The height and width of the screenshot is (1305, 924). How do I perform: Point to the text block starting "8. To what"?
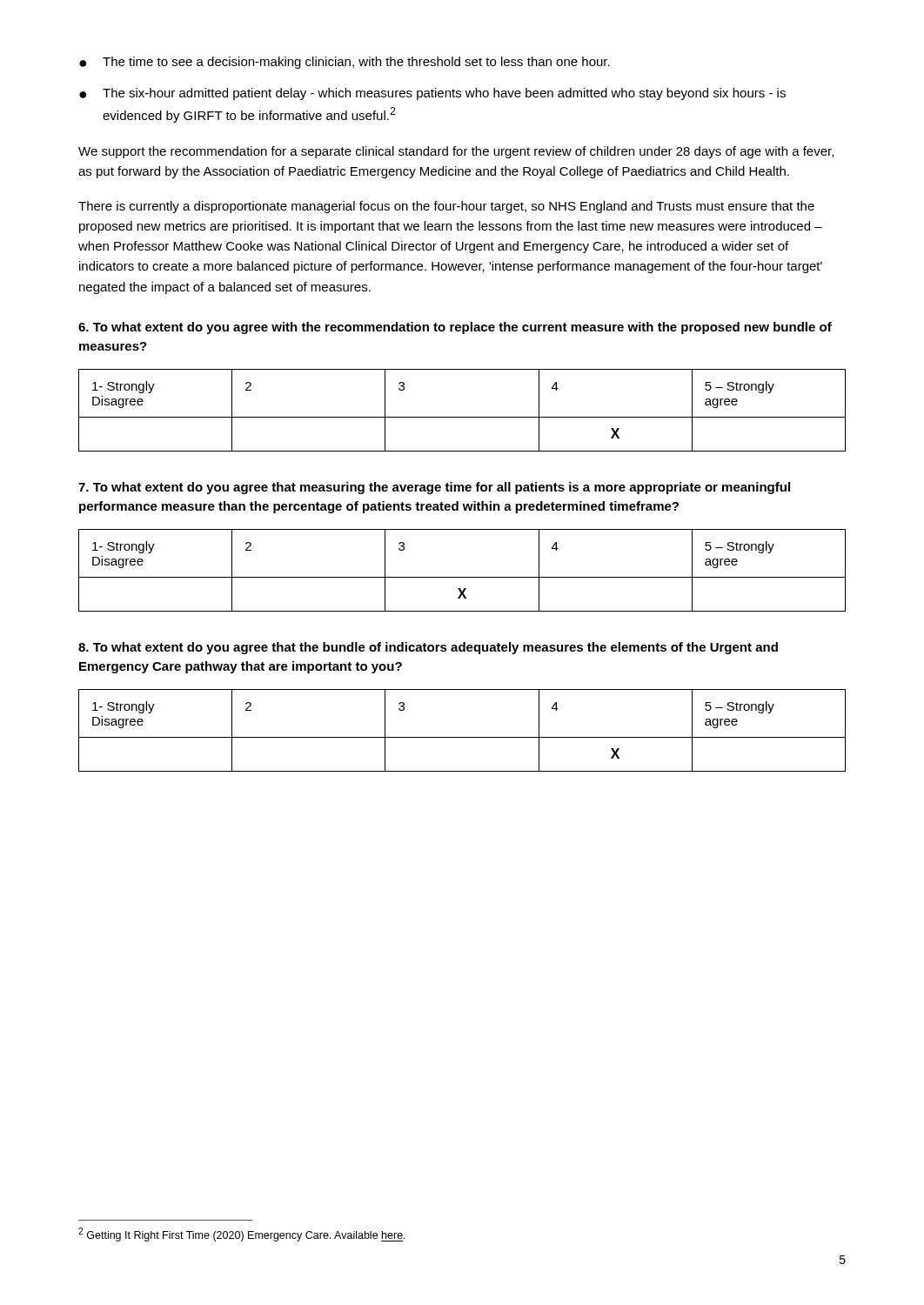(428, 656)
